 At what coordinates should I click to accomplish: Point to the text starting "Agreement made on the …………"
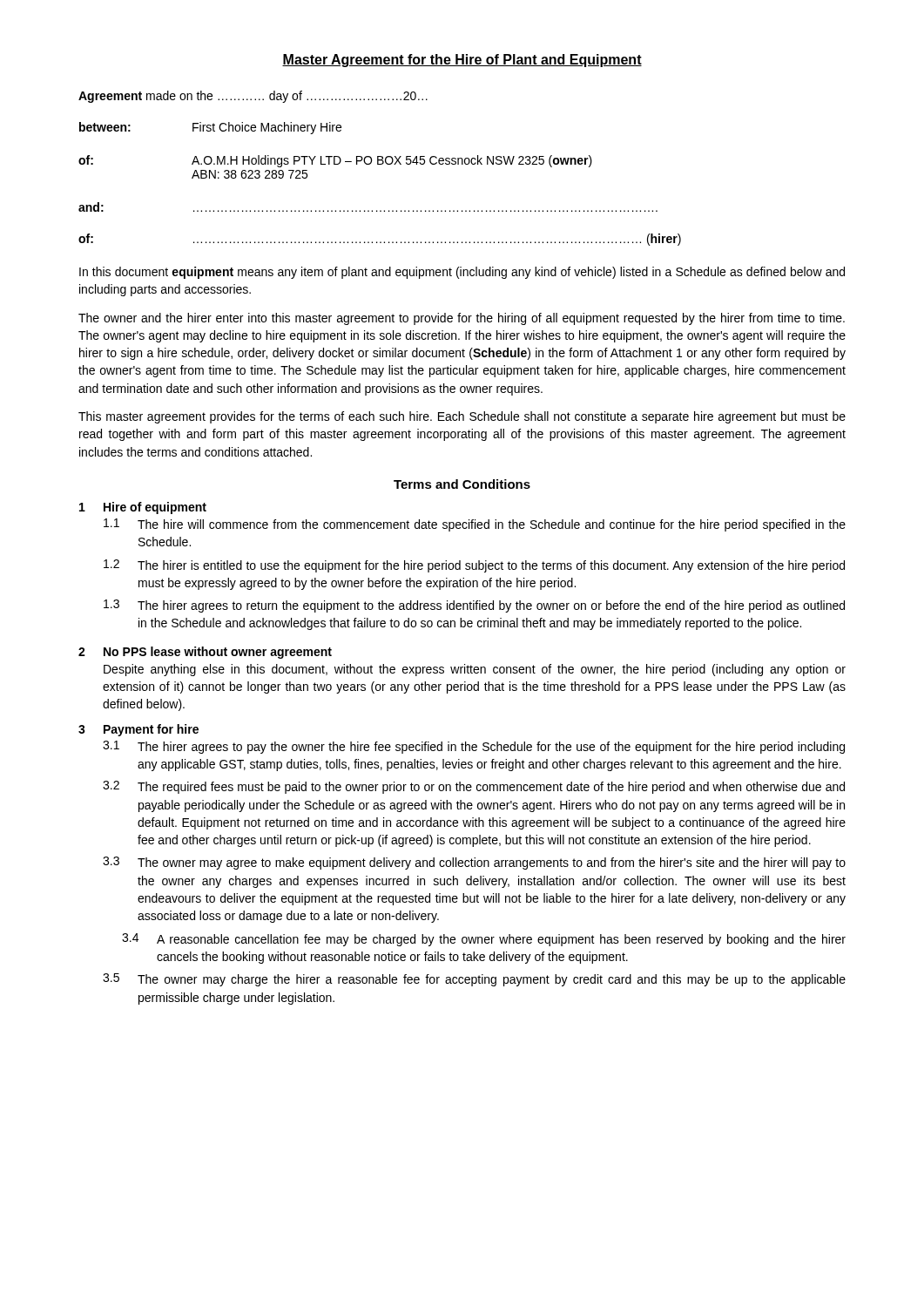253,96
